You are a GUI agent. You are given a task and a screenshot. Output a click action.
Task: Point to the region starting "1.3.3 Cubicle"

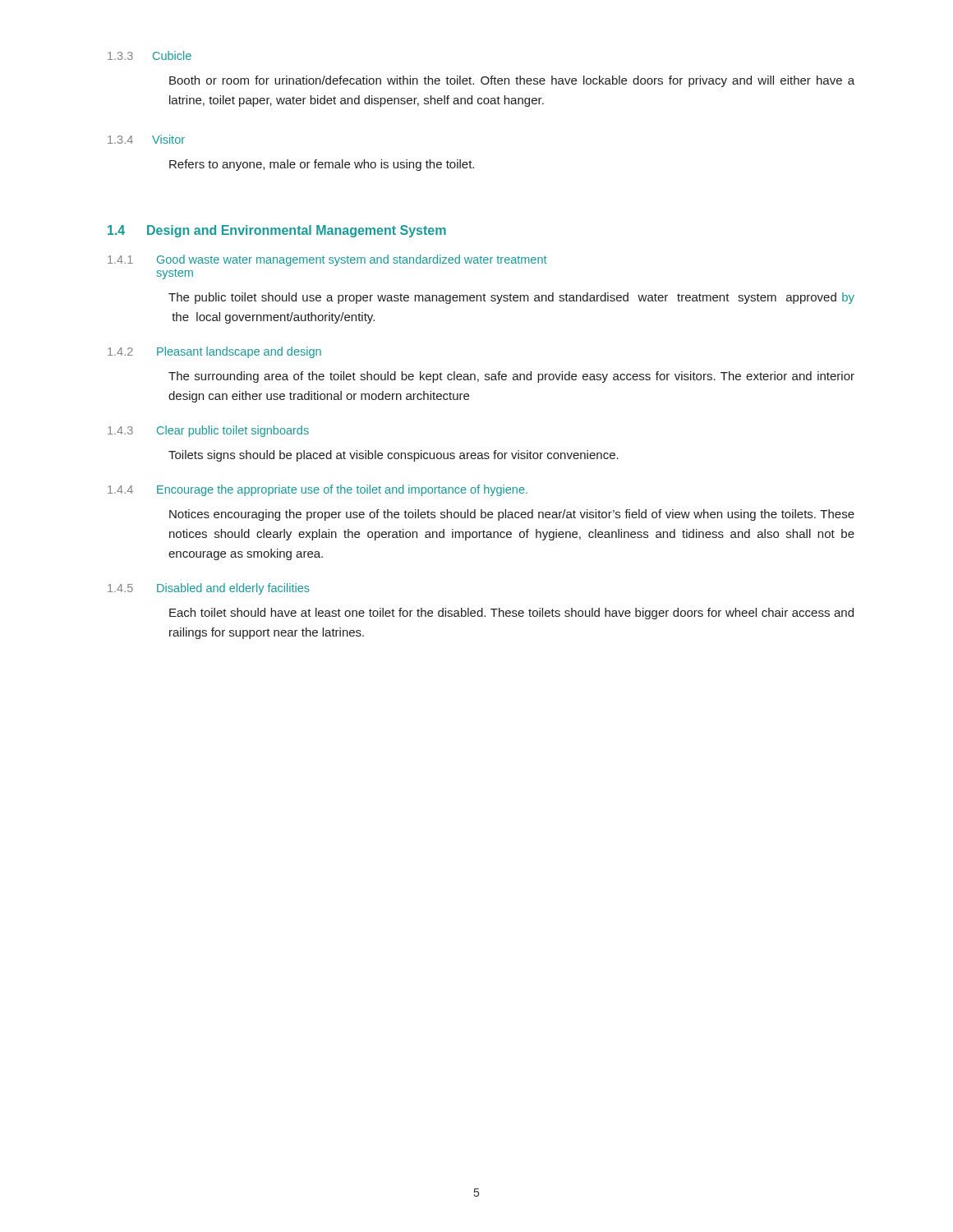(149, 56)
